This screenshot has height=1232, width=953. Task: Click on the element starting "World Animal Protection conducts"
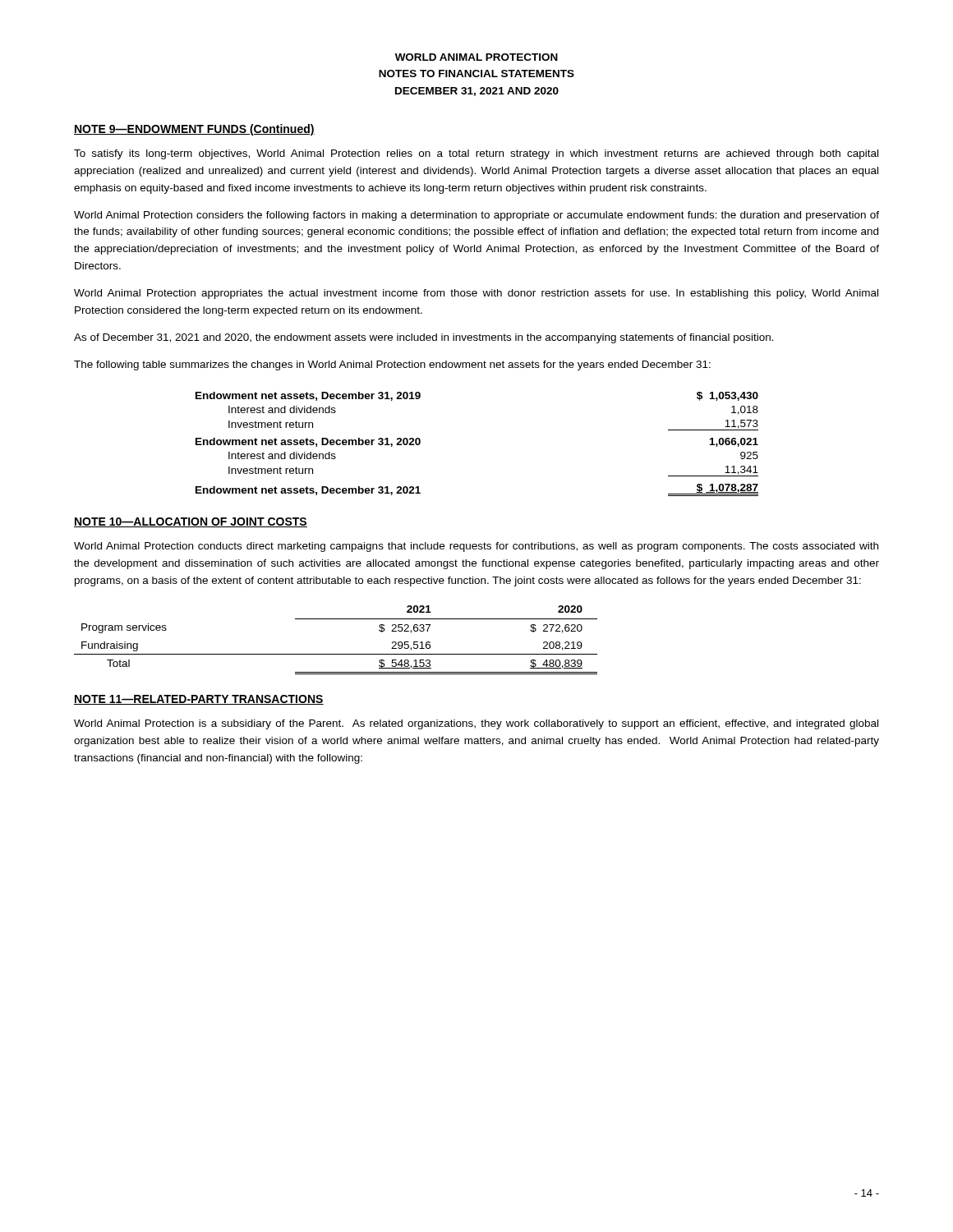point(476,563)
